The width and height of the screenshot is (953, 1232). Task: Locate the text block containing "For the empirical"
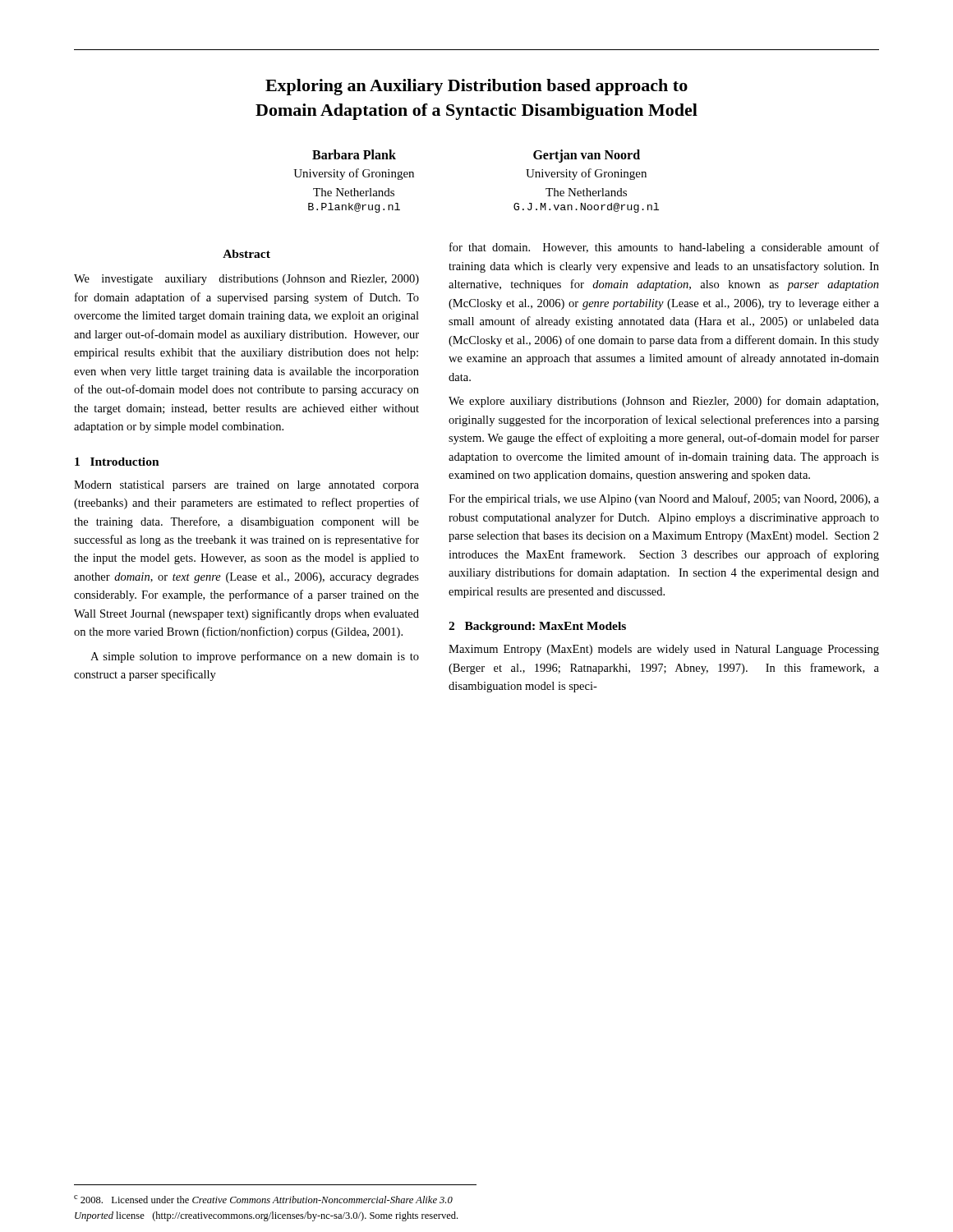click(664, 545)
